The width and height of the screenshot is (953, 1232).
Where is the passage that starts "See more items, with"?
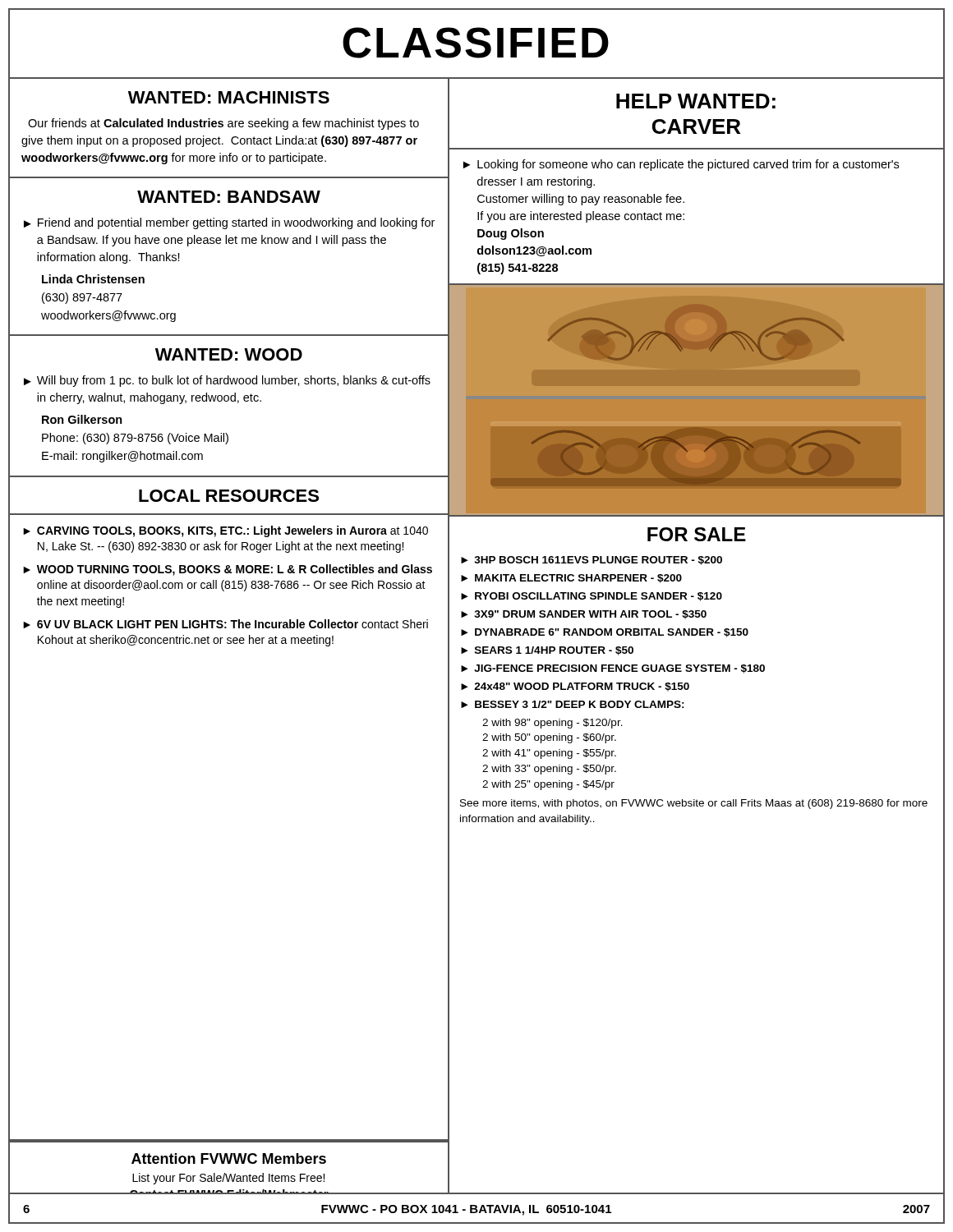[x=693, y=811]
